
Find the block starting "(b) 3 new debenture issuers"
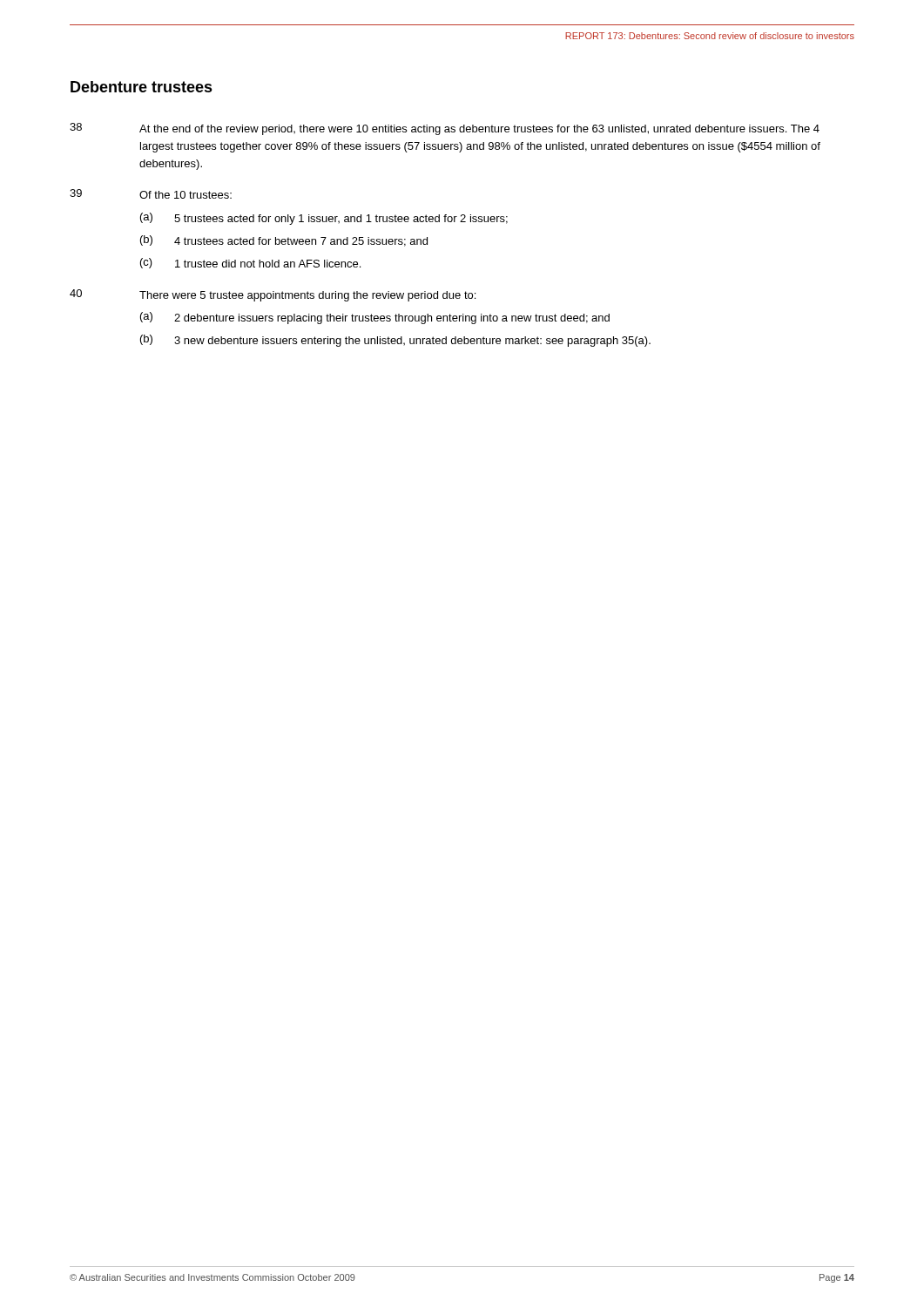pyautogui.click(x=497, y=341)
